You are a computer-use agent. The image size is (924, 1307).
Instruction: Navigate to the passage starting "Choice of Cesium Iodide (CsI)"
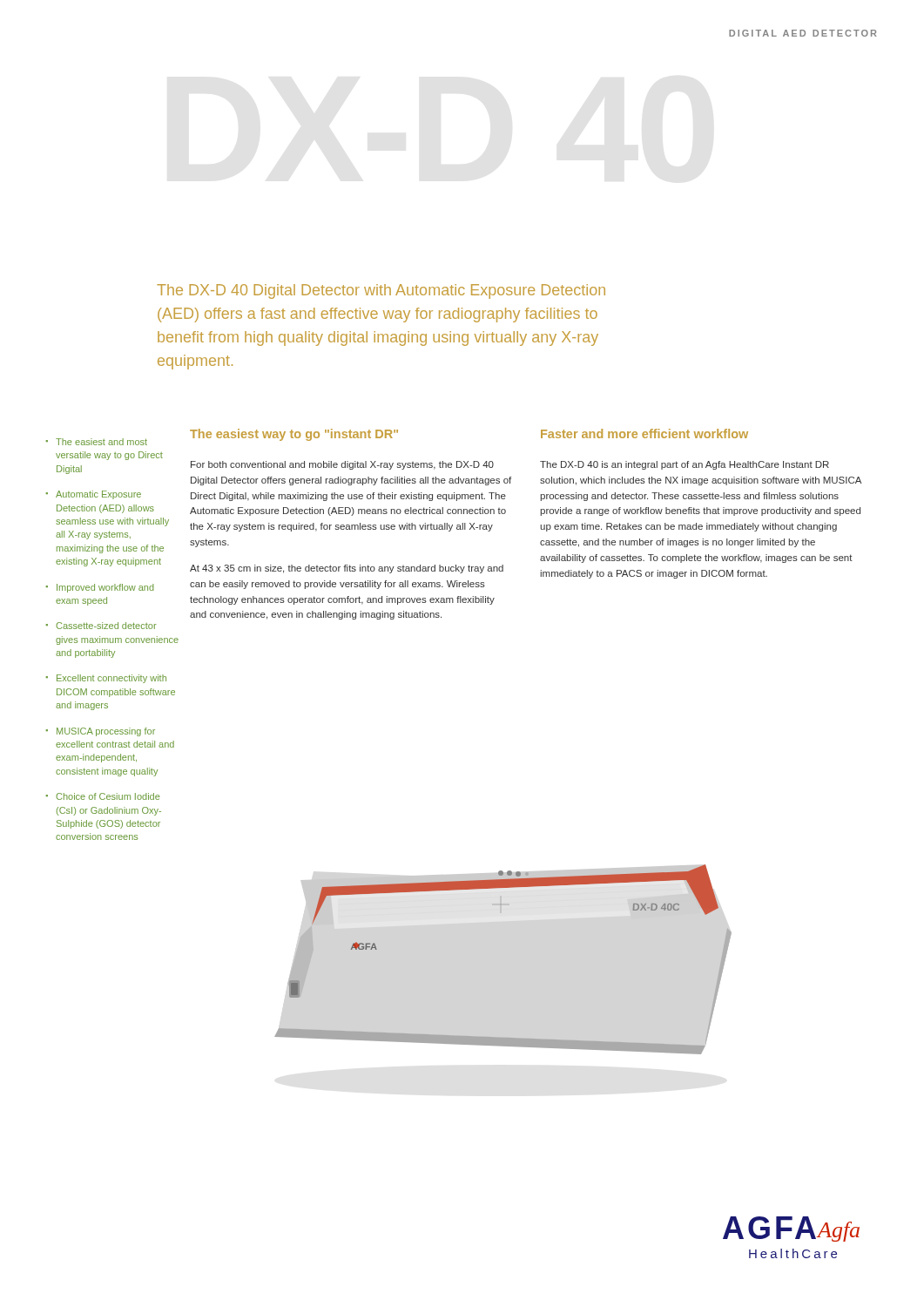point(109,817)
